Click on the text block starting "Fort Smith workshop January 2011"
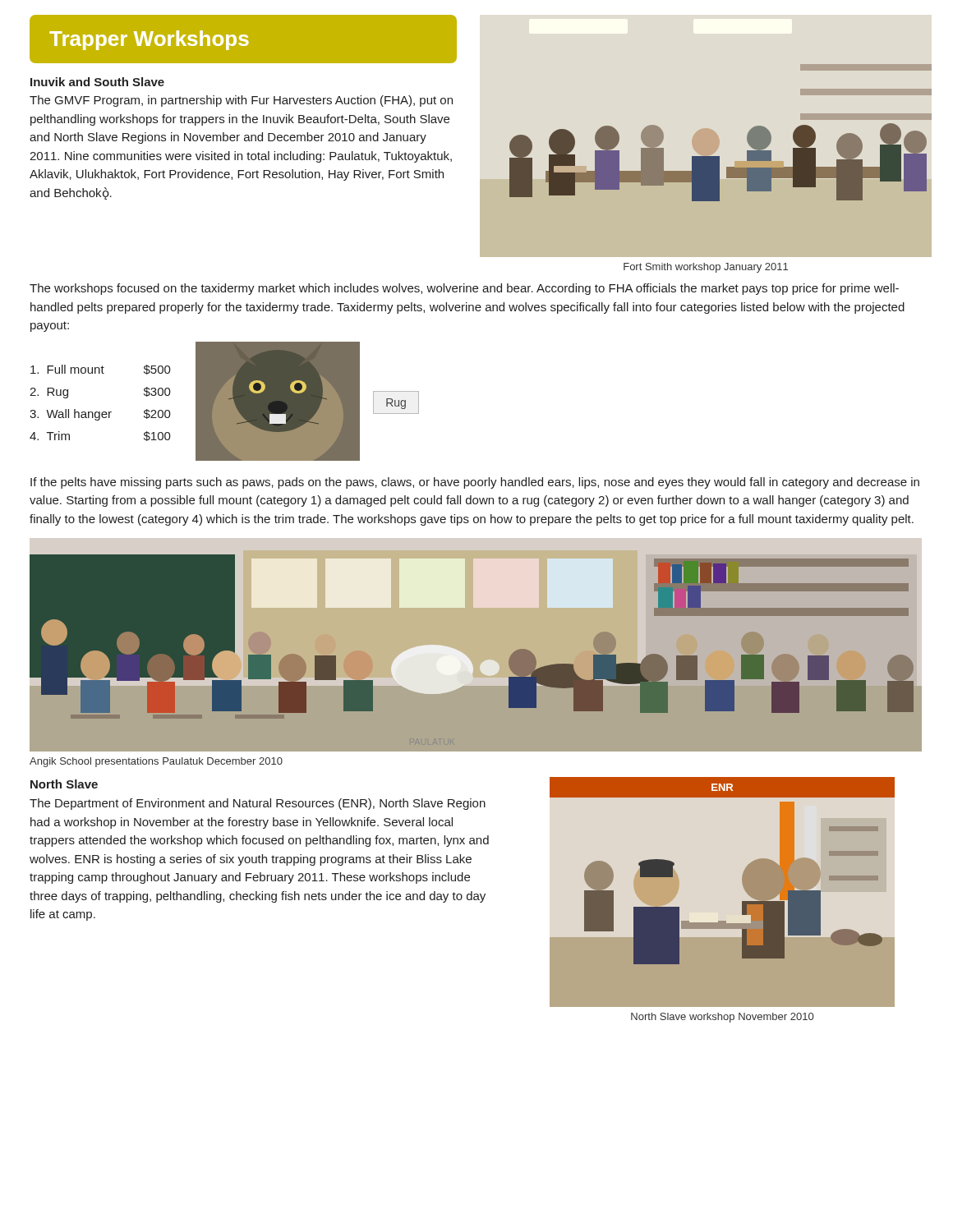 706,266
